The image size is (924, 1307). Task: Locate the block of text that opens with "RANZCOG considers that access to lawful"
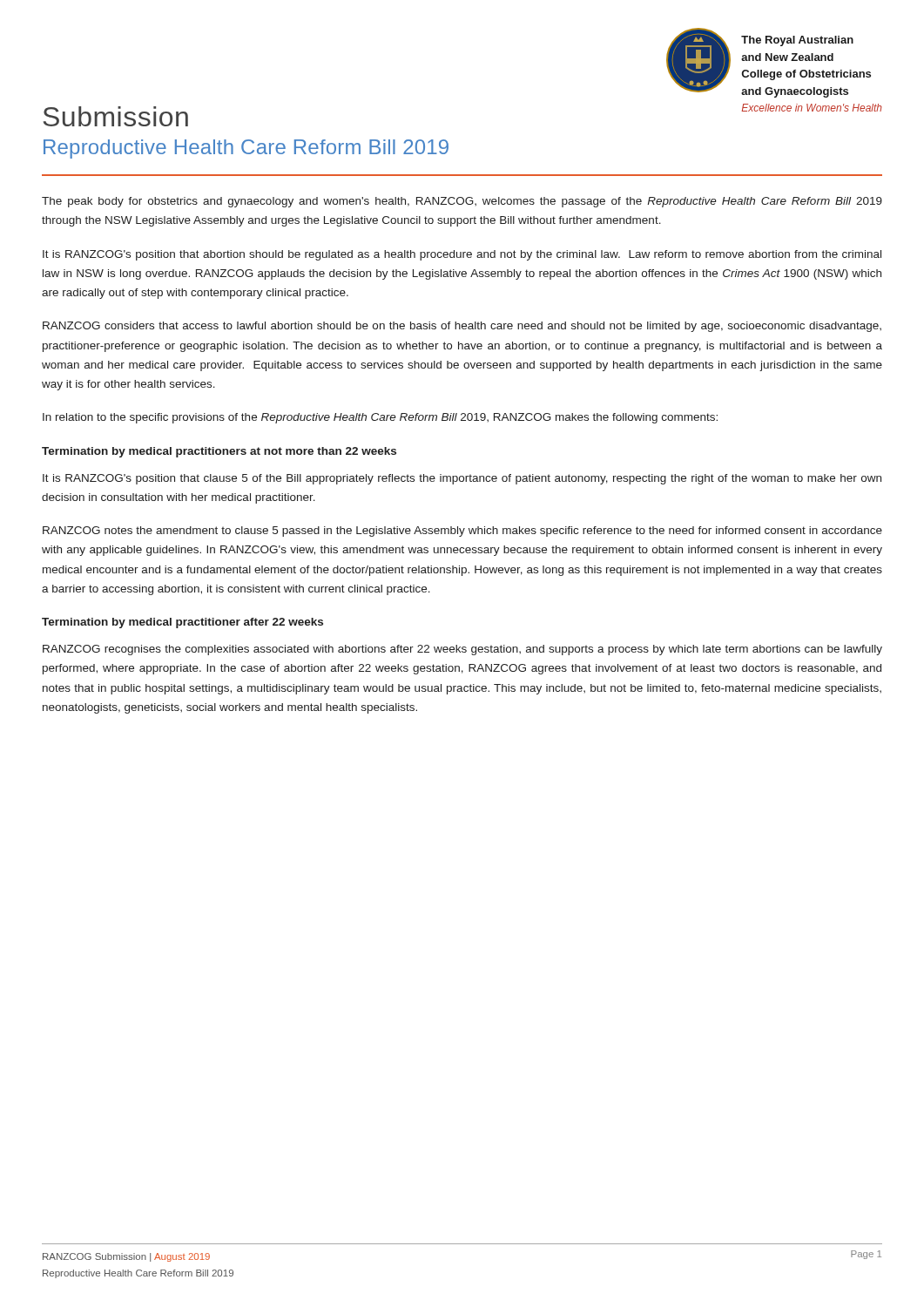coord(462,355)
